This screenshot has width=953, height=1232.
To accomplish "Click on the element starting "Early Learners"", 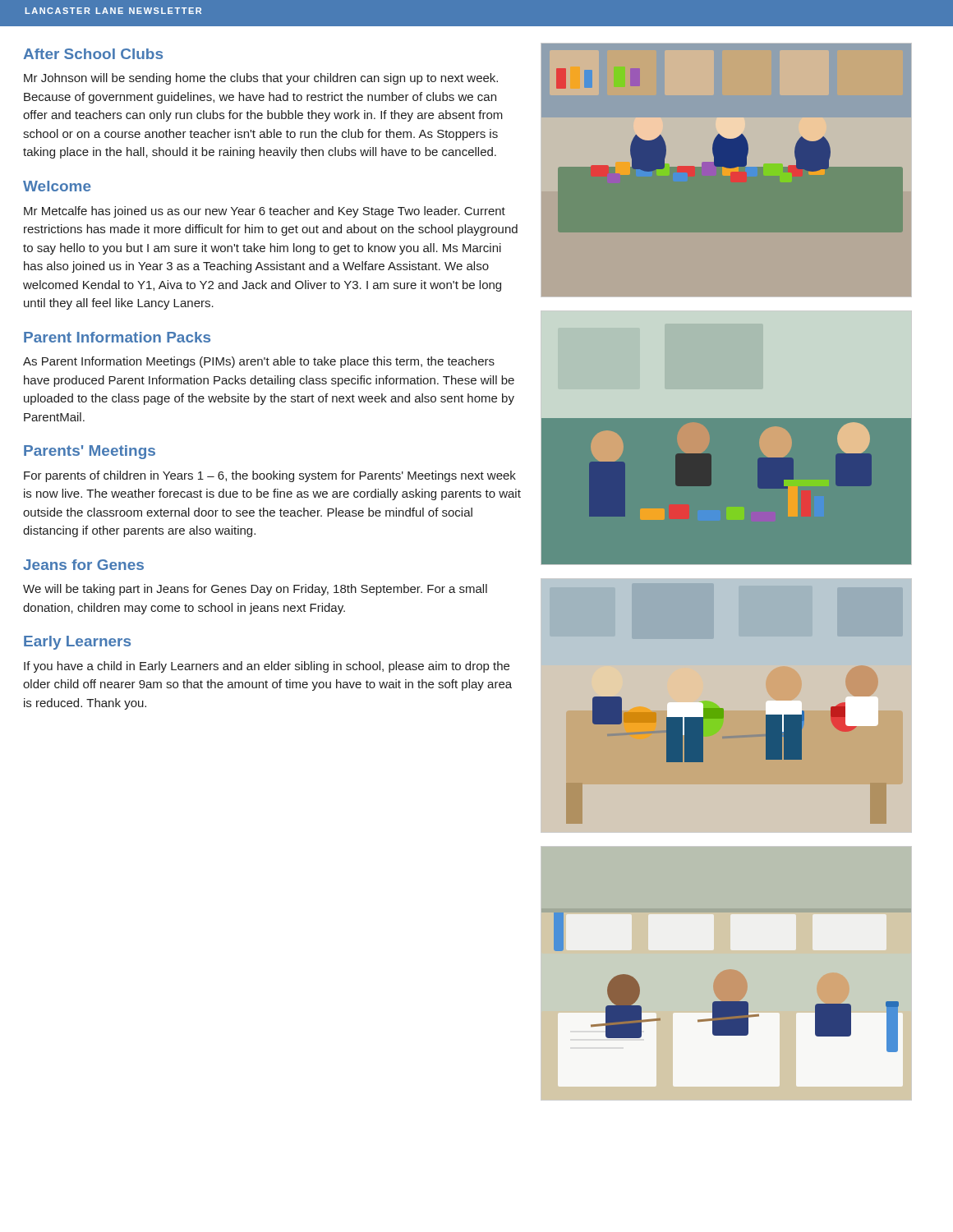I will pos(77,641).
